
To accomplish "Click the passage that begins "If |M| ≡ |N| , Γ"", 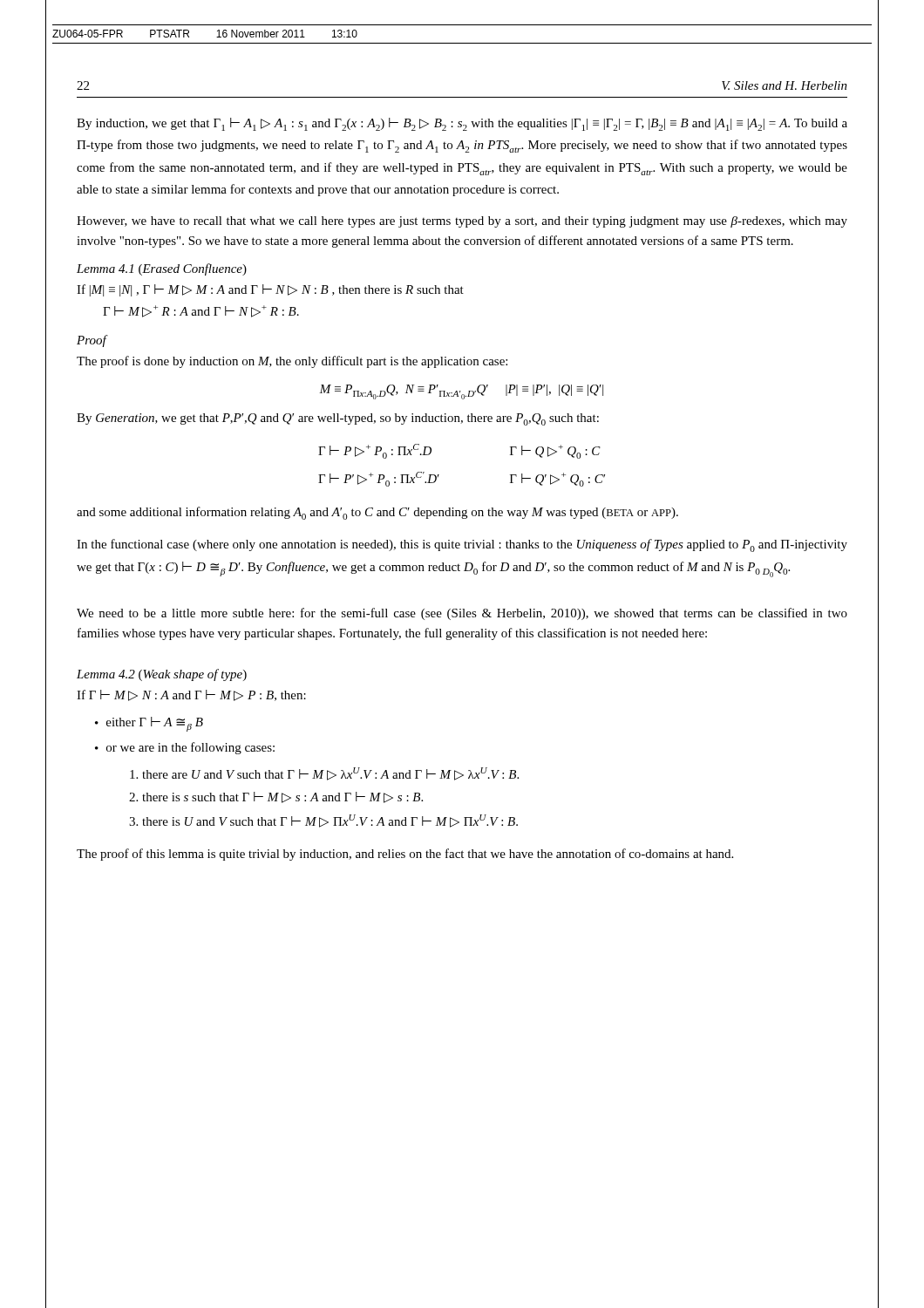I will click(x=270, y=301).
